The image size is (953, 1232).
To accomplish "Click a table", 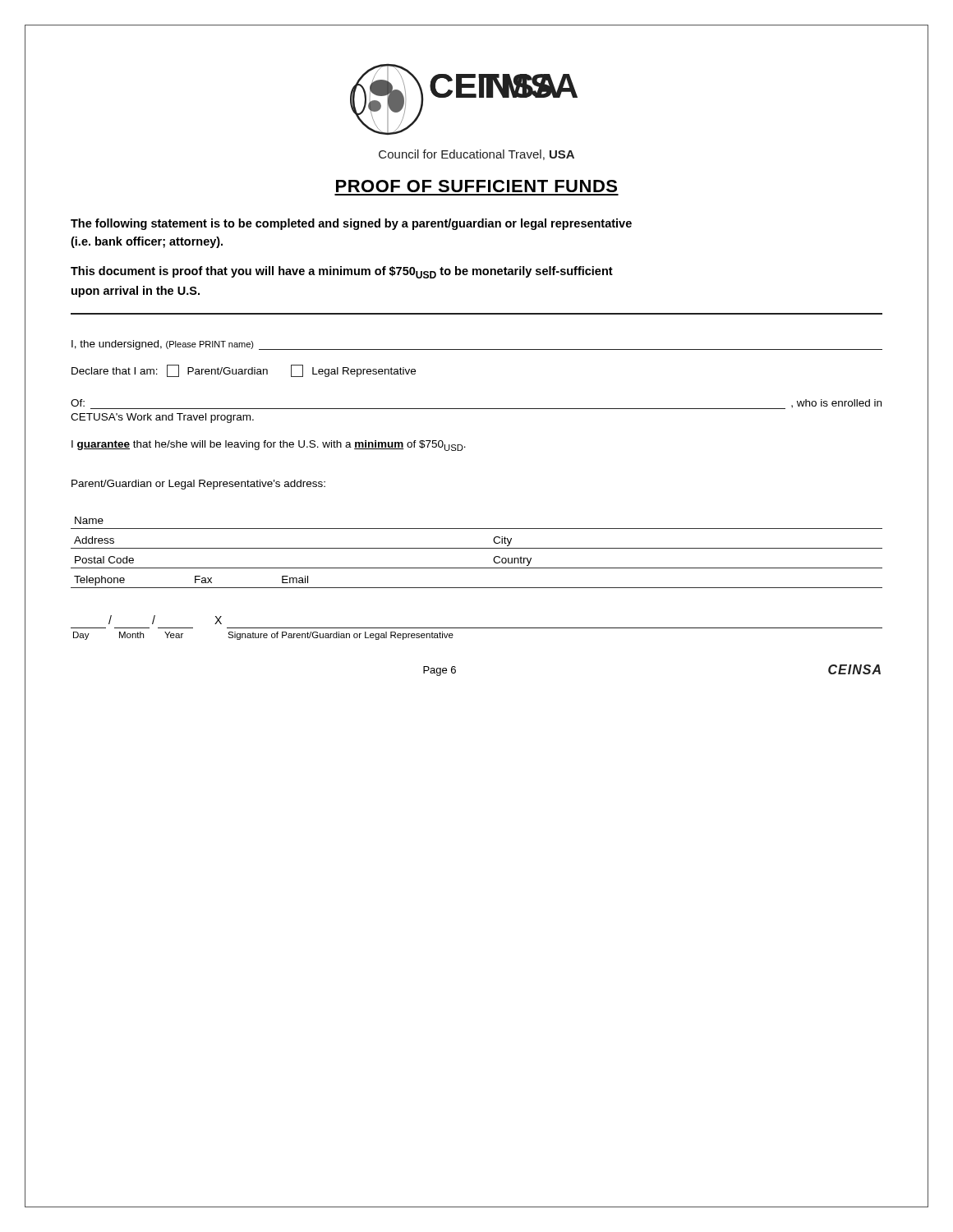I will click(x=476, y=549).
